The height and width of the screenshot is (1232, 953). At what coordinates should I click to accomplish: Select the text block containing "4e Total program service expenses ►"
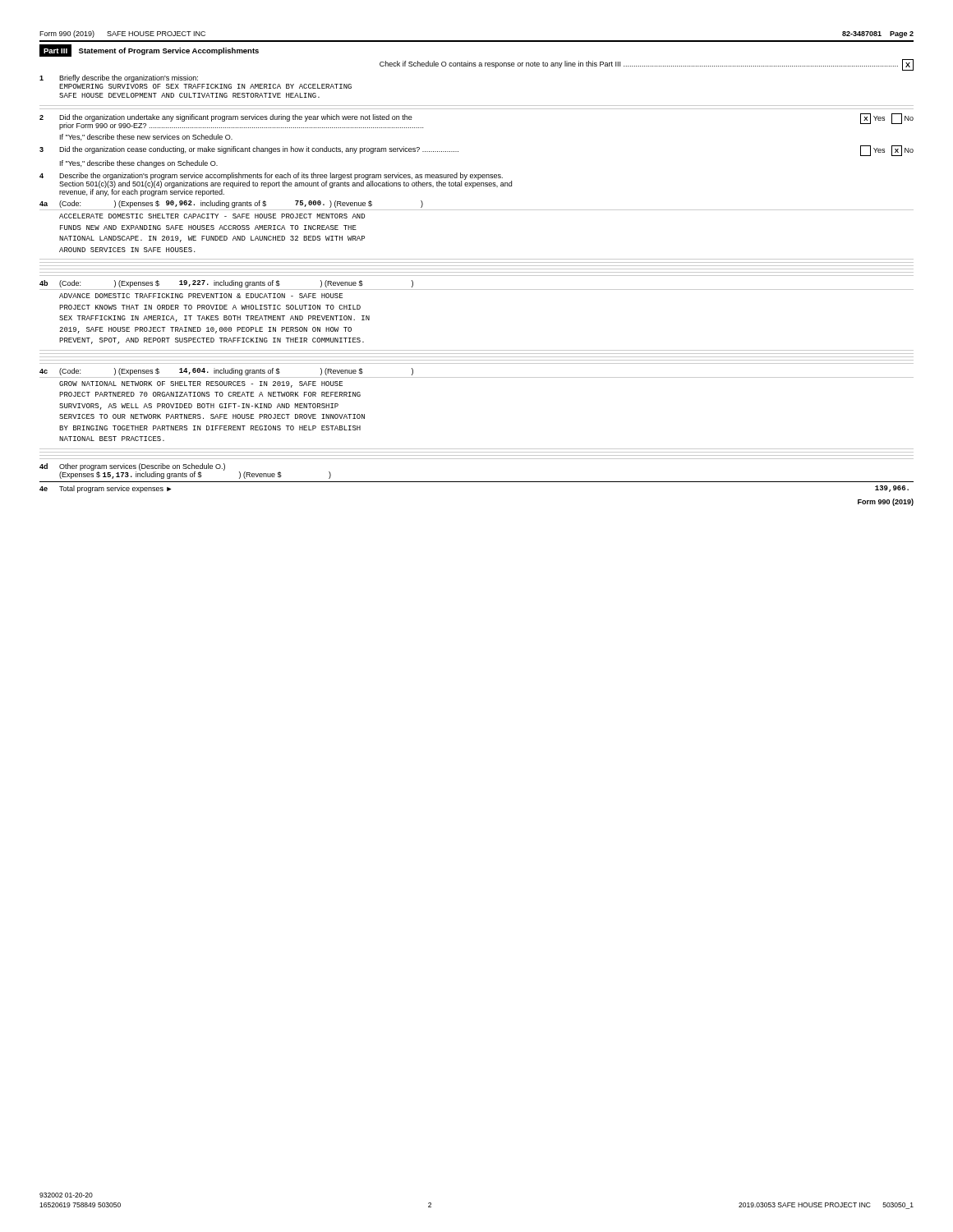point(475,488)
